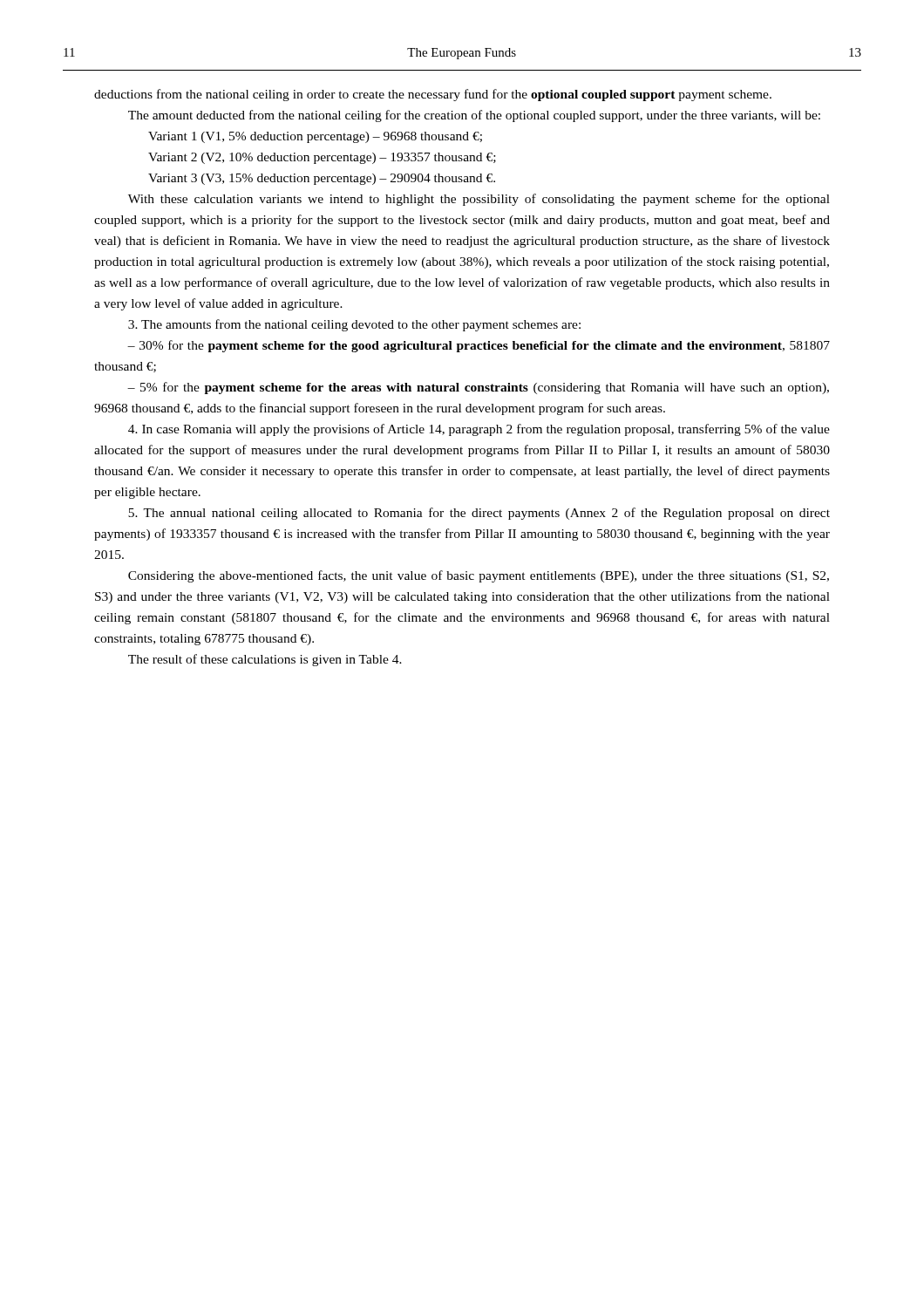This screenshot has width=924, height=1308.
Task: Navigate to the passage starting "Variant 2 (V2, 10% deduction percentage) –"
Action: point(489,157)
